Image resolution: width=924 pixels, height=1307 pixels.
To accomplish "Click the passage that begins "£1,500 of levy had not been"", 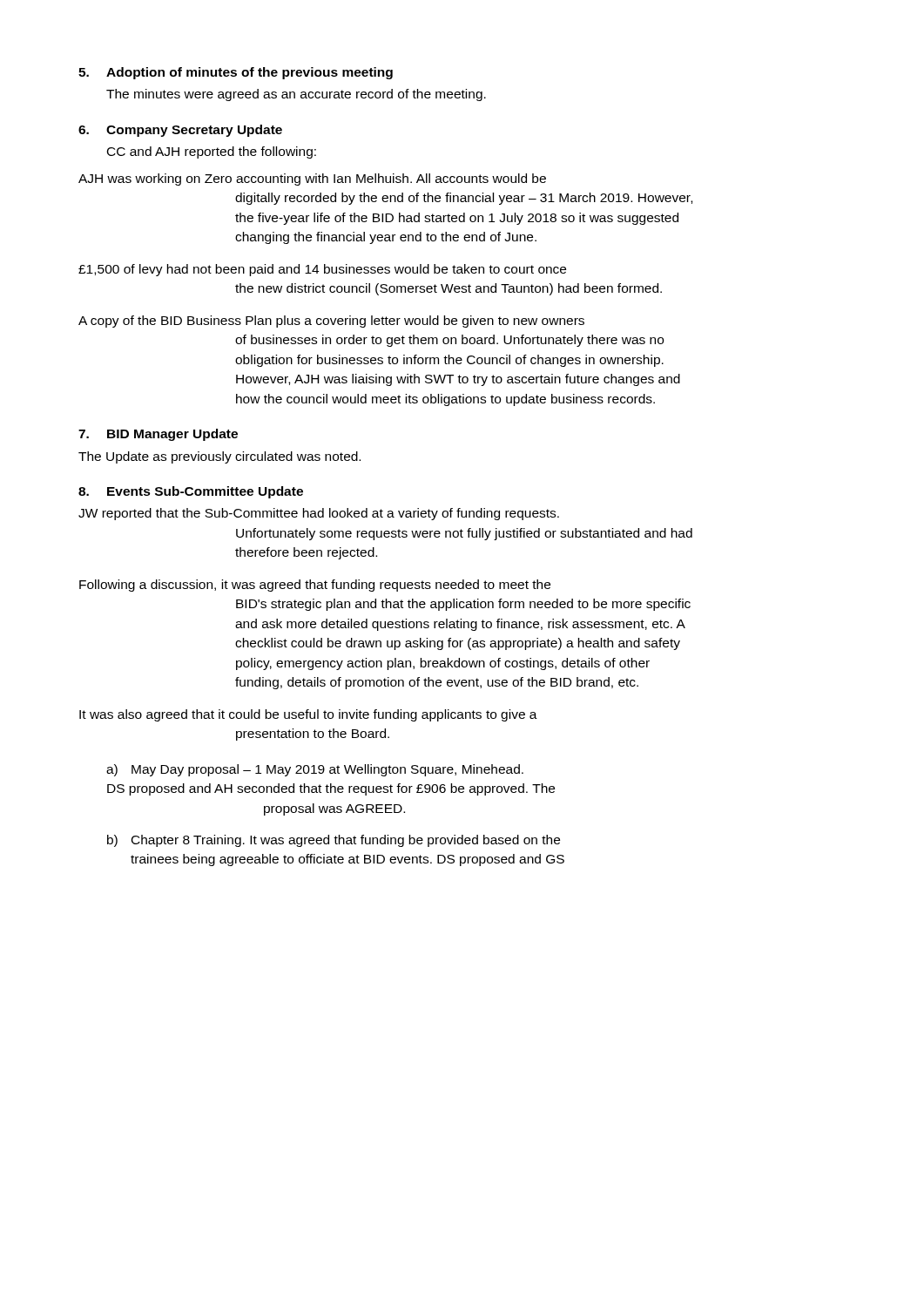I will 466,280.
